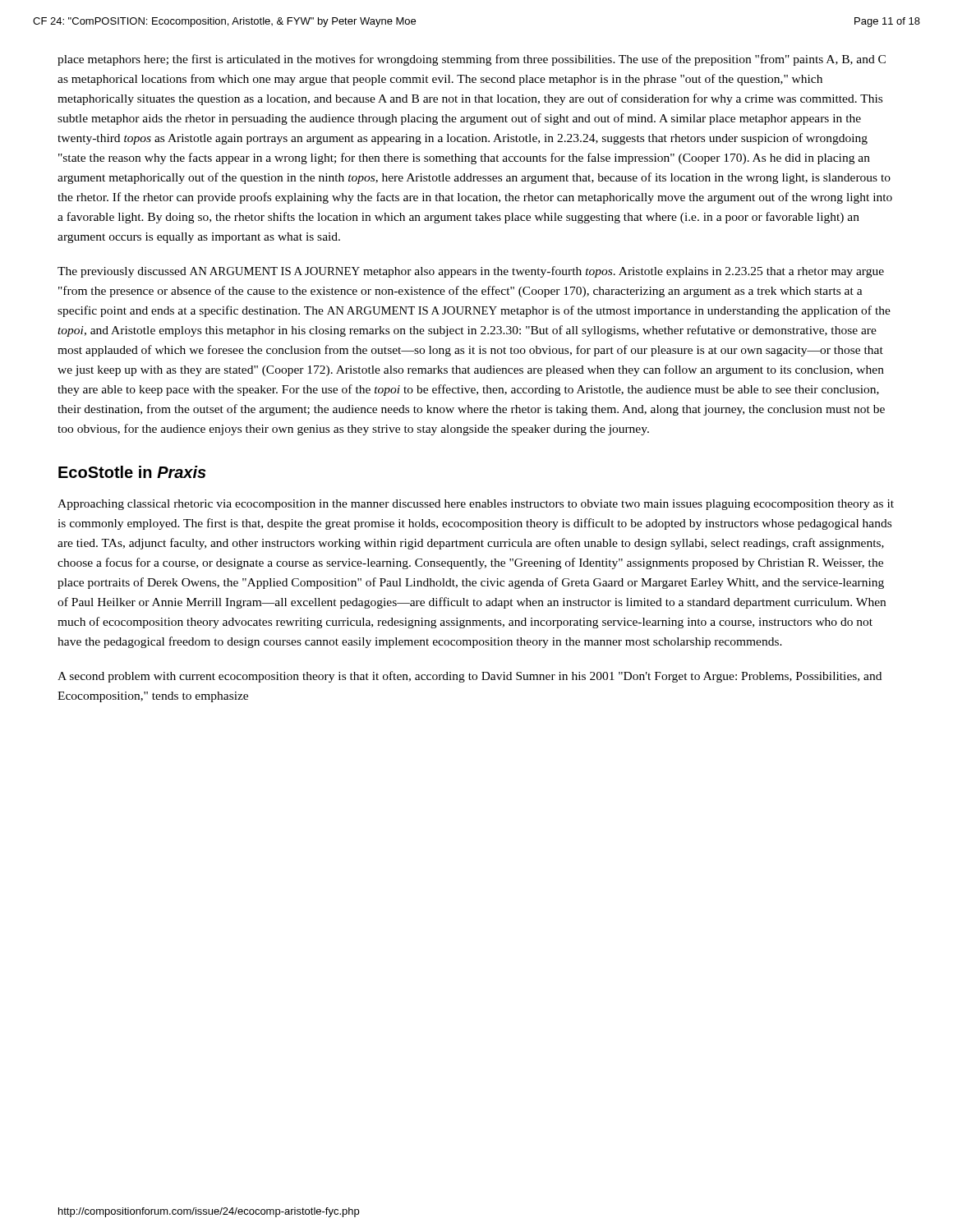
Task: Navigate to the text block starting "Approaching classical rhetoric"
Action: pos(476,572)
